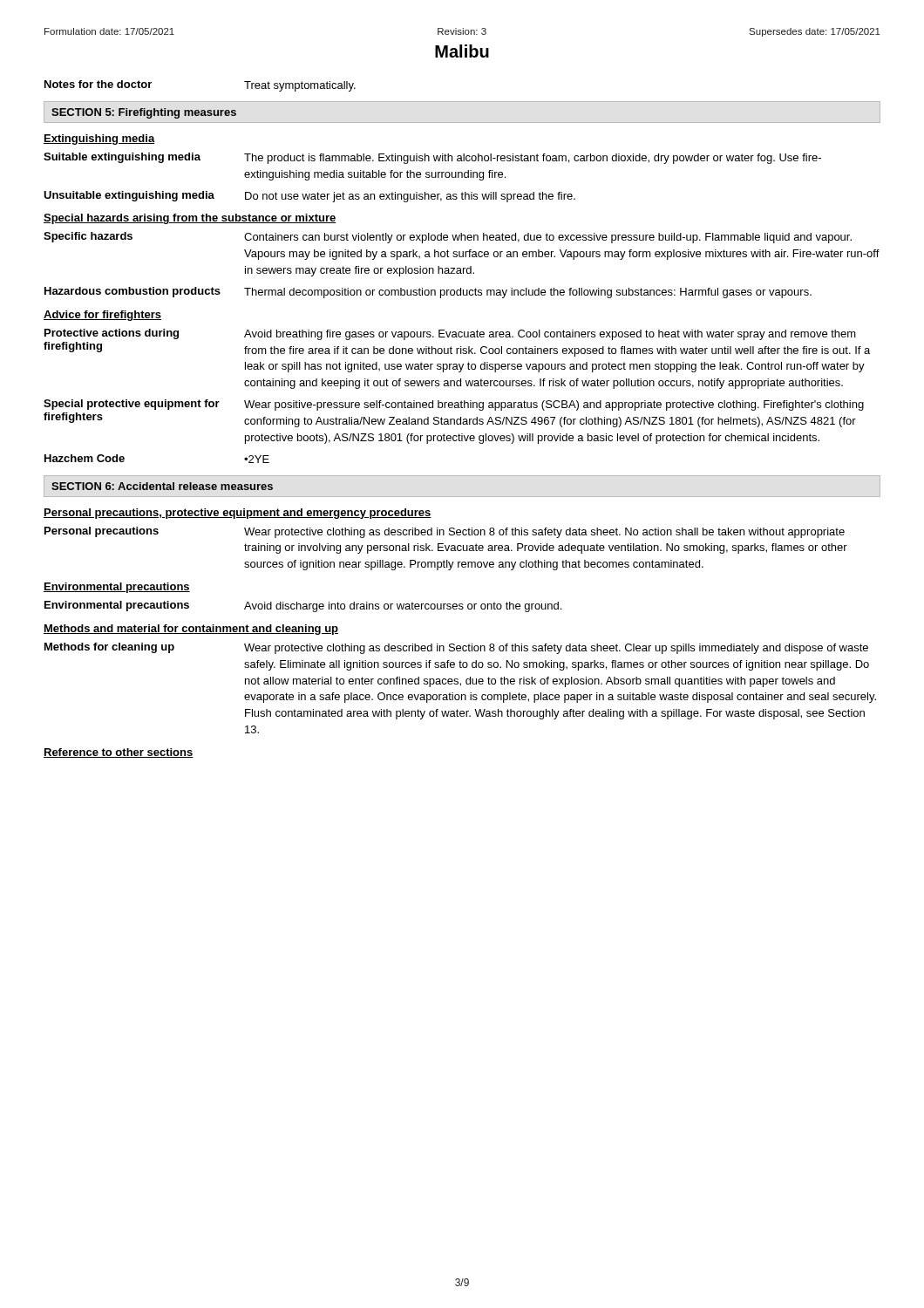Find the text block that says "Thermal decomposition or combustion"

(x=528, y=292)
